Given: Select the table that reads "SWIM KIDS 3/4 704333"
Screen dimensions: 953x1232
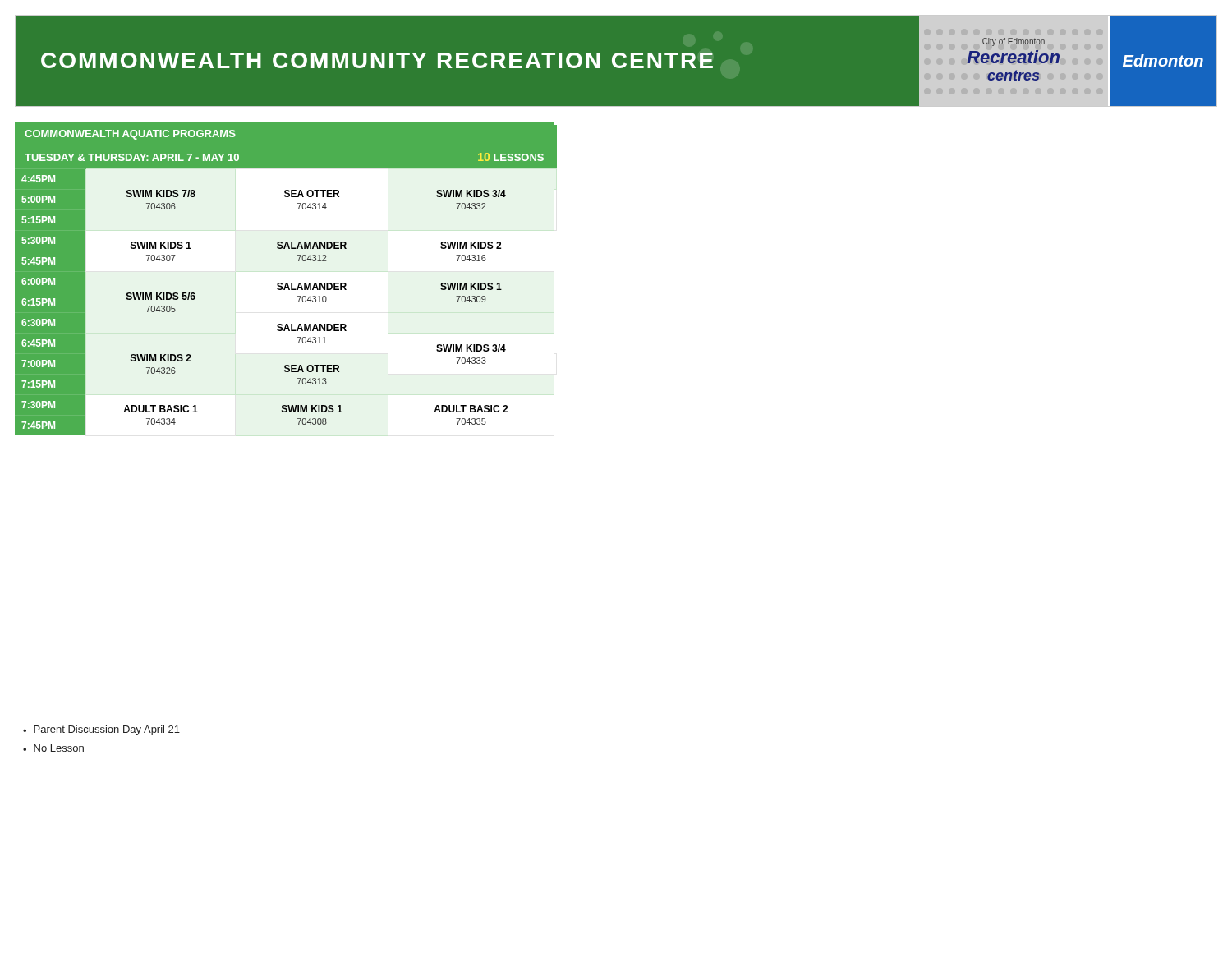Looking at the screenshot, I should 286,279.
